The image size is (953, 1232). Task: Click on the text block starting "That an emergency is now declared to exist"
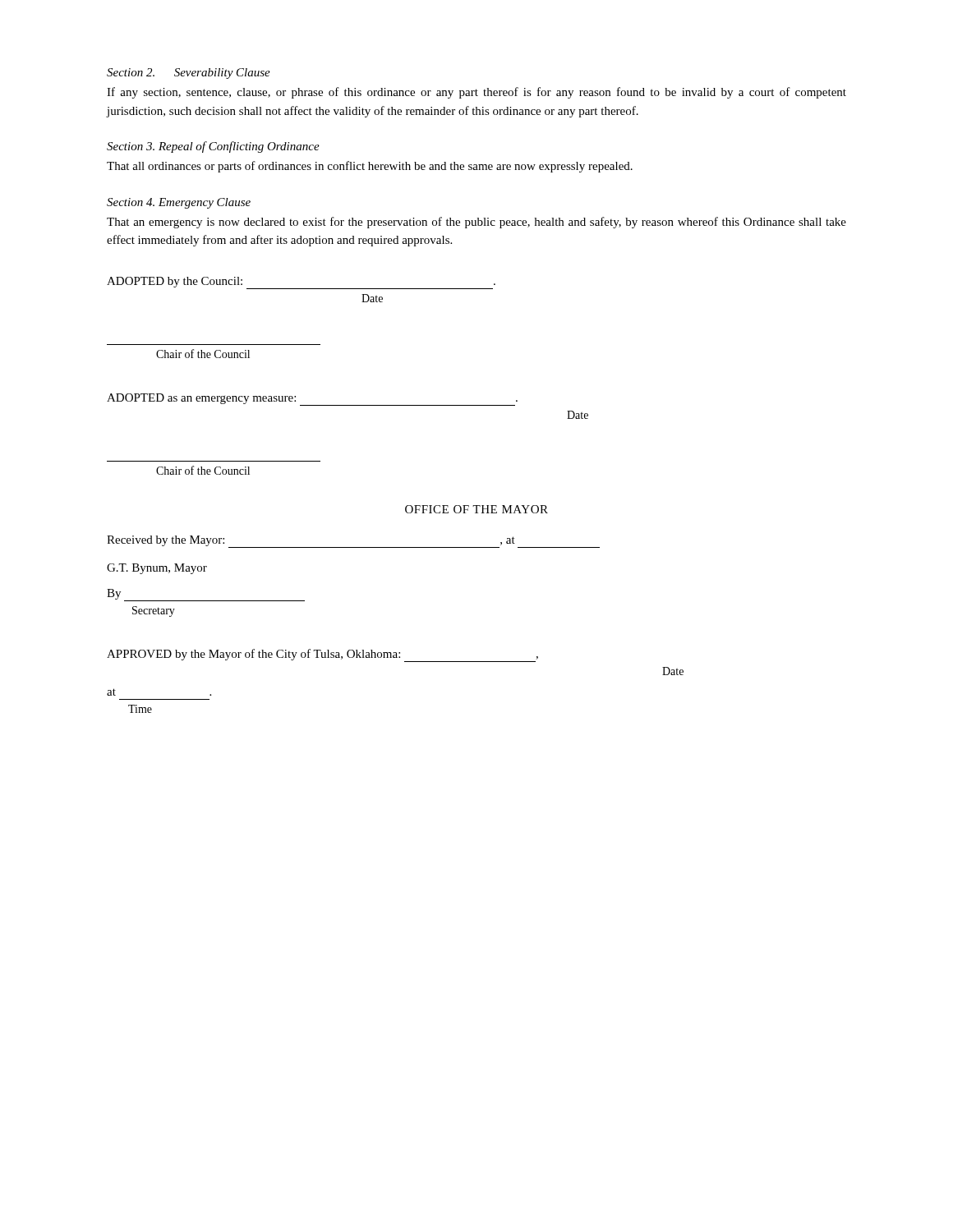point(476,231)
